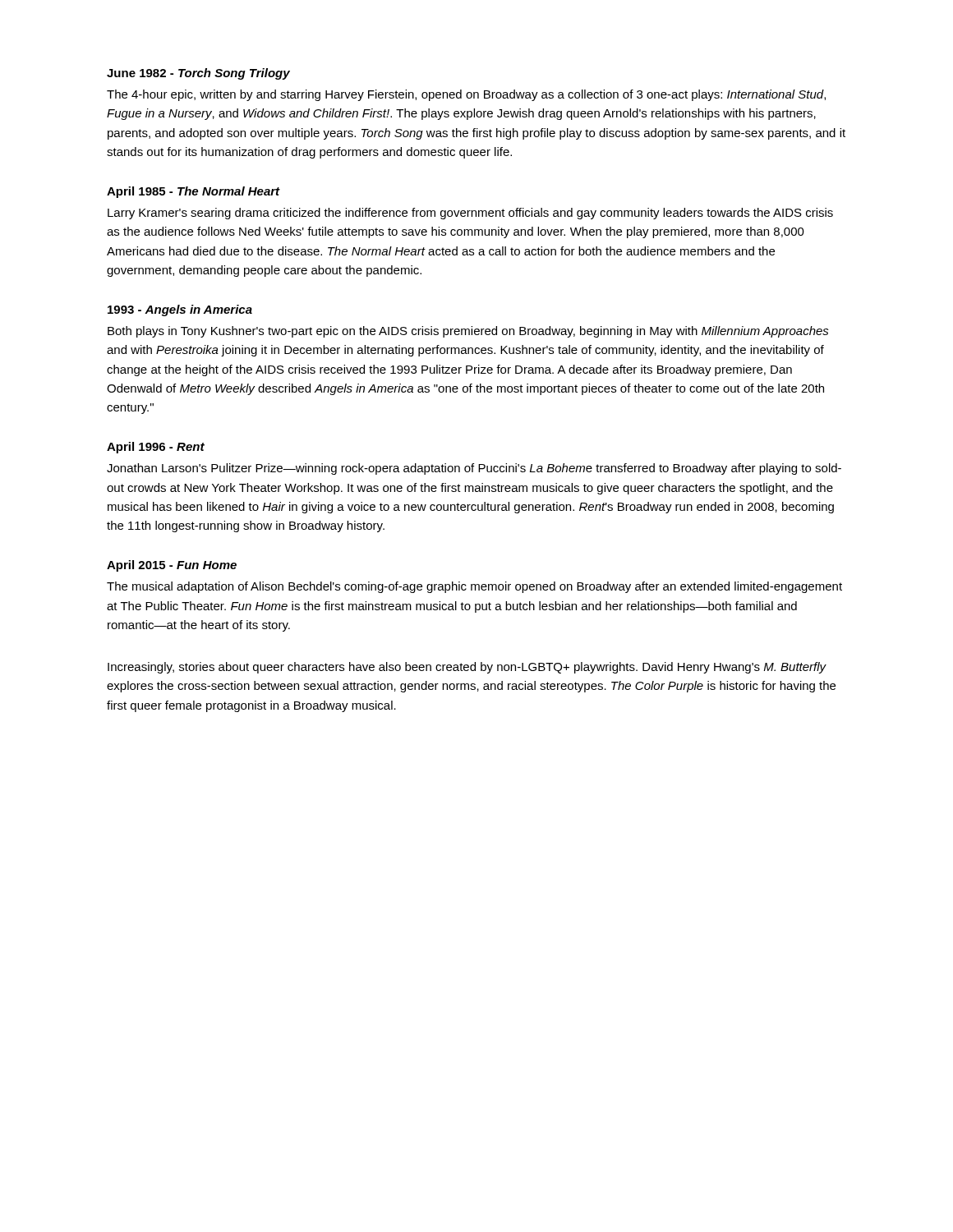Find "1993 - Angels in America" on this page
The width and height of the screenshot is (953, 1232).
180,309
